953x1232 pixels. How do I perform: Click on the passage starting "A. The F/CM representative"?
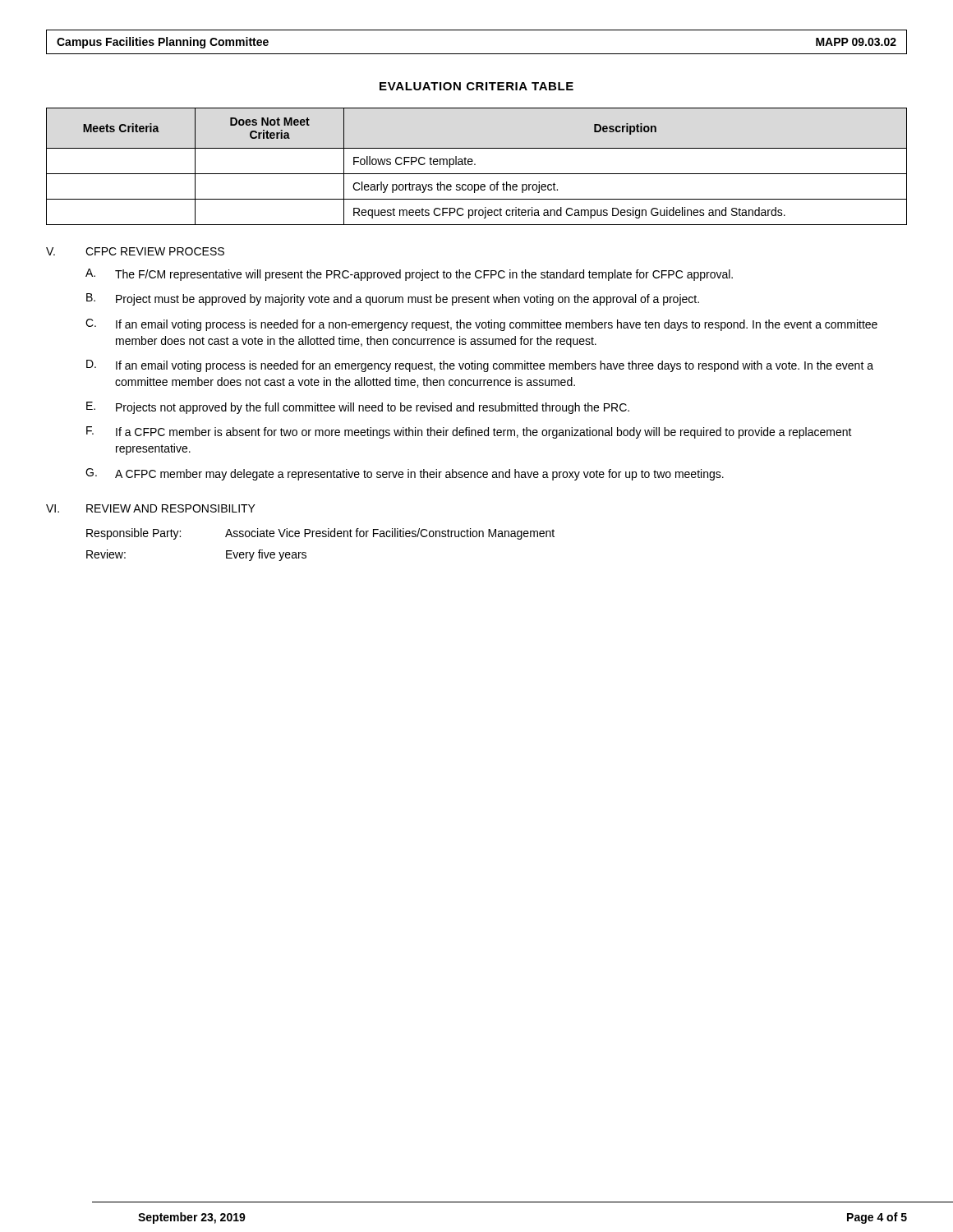tap(410, 274)
